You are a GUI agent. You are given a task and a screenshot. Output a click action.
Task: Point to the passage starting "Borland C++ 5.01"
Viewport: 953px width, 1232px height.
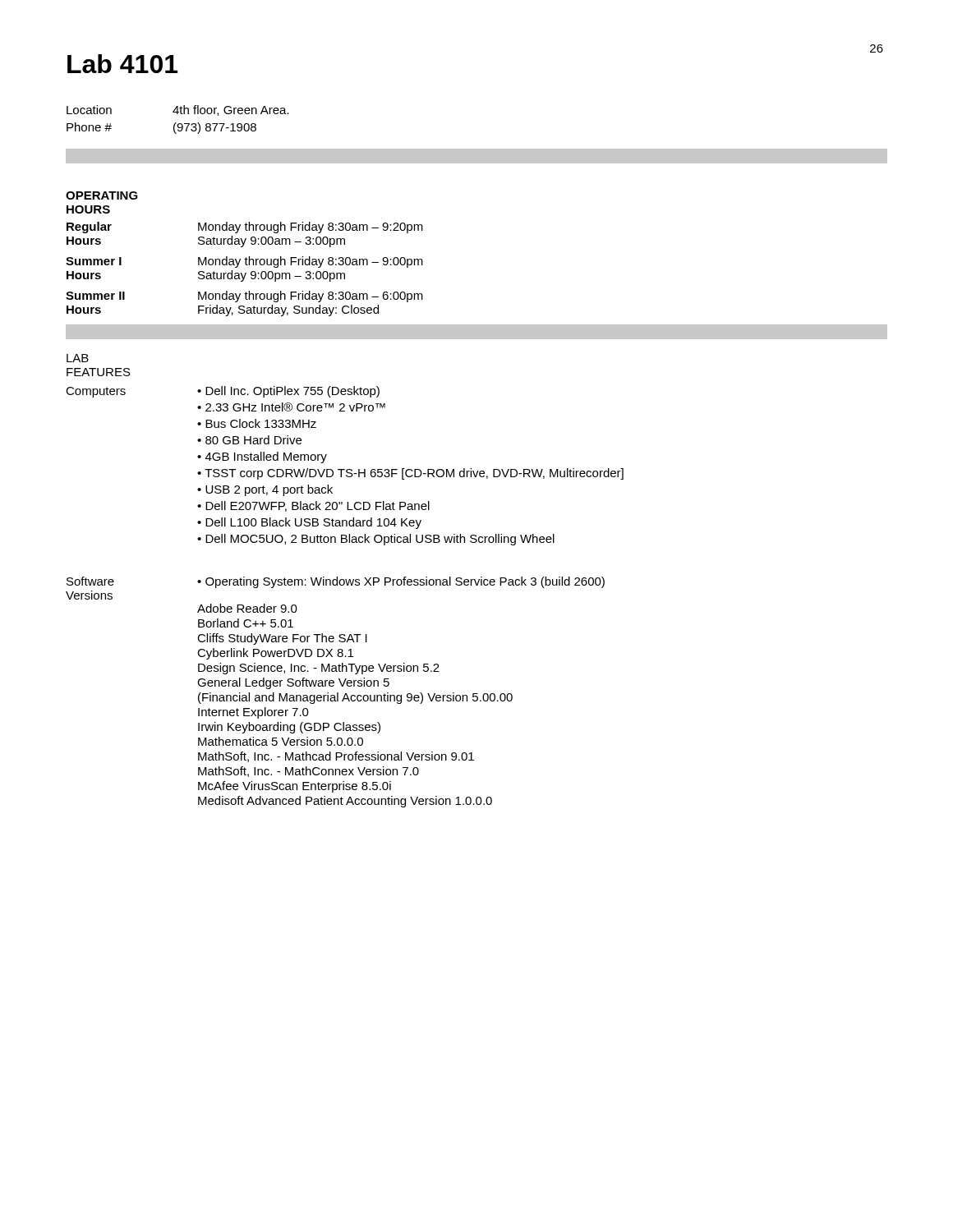[245, 623]
